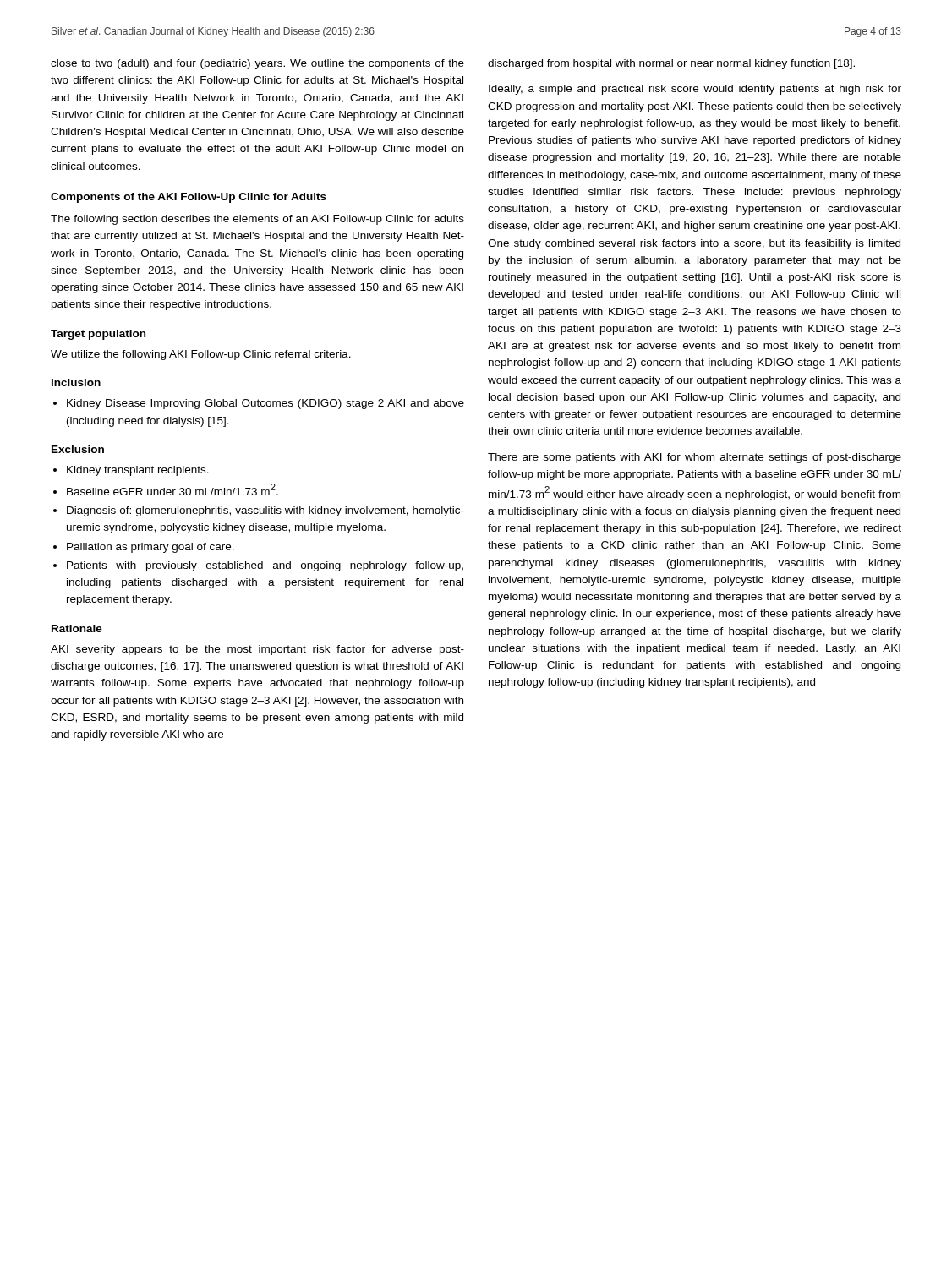Where is the passage that starts "Diagnosis of: glomerulonephritis, vasculitis with kidney involvement, hemolytic-uremic"?
952x1268 pixels.
[265, 519]
